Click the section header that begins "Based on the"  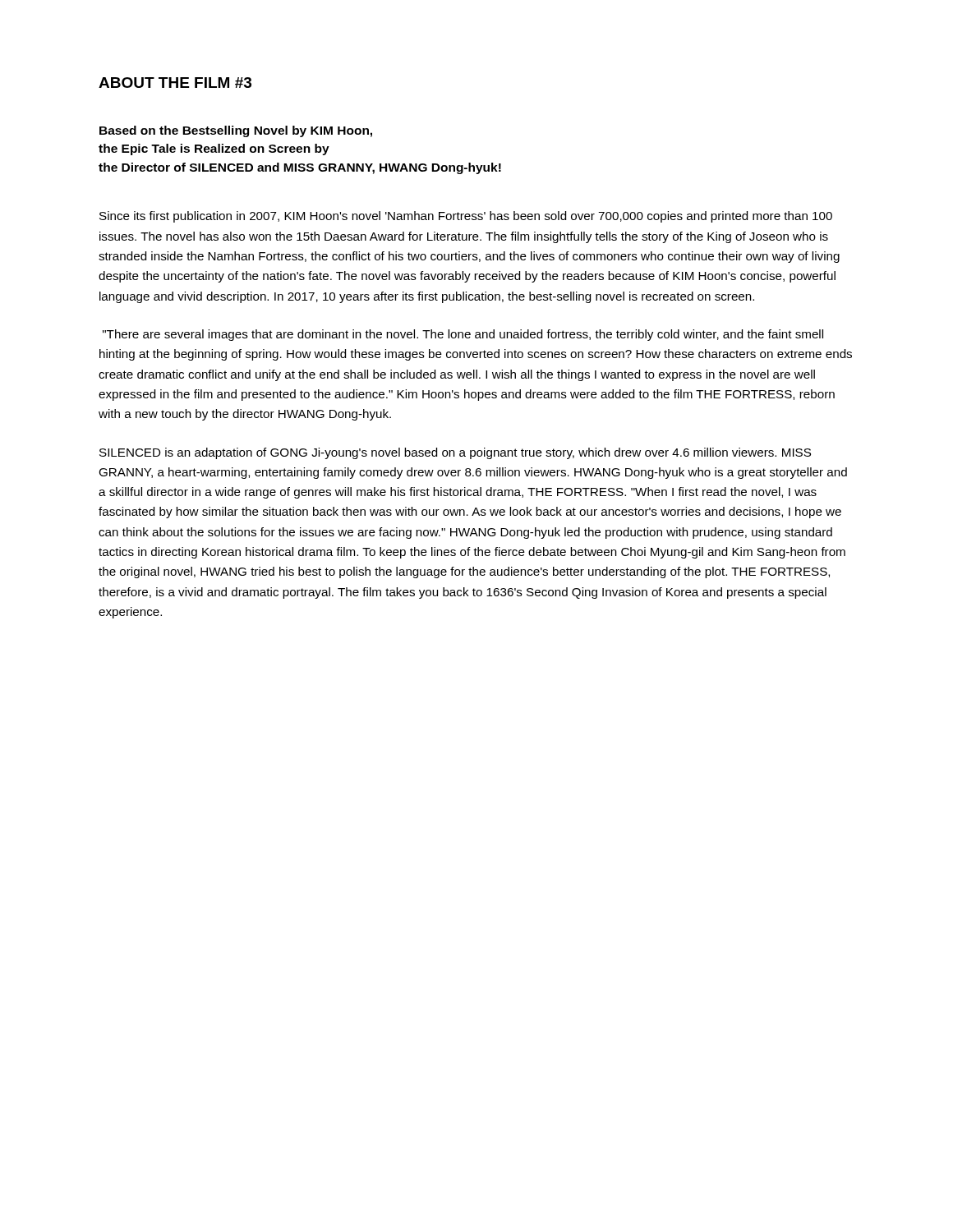(300, 149)
